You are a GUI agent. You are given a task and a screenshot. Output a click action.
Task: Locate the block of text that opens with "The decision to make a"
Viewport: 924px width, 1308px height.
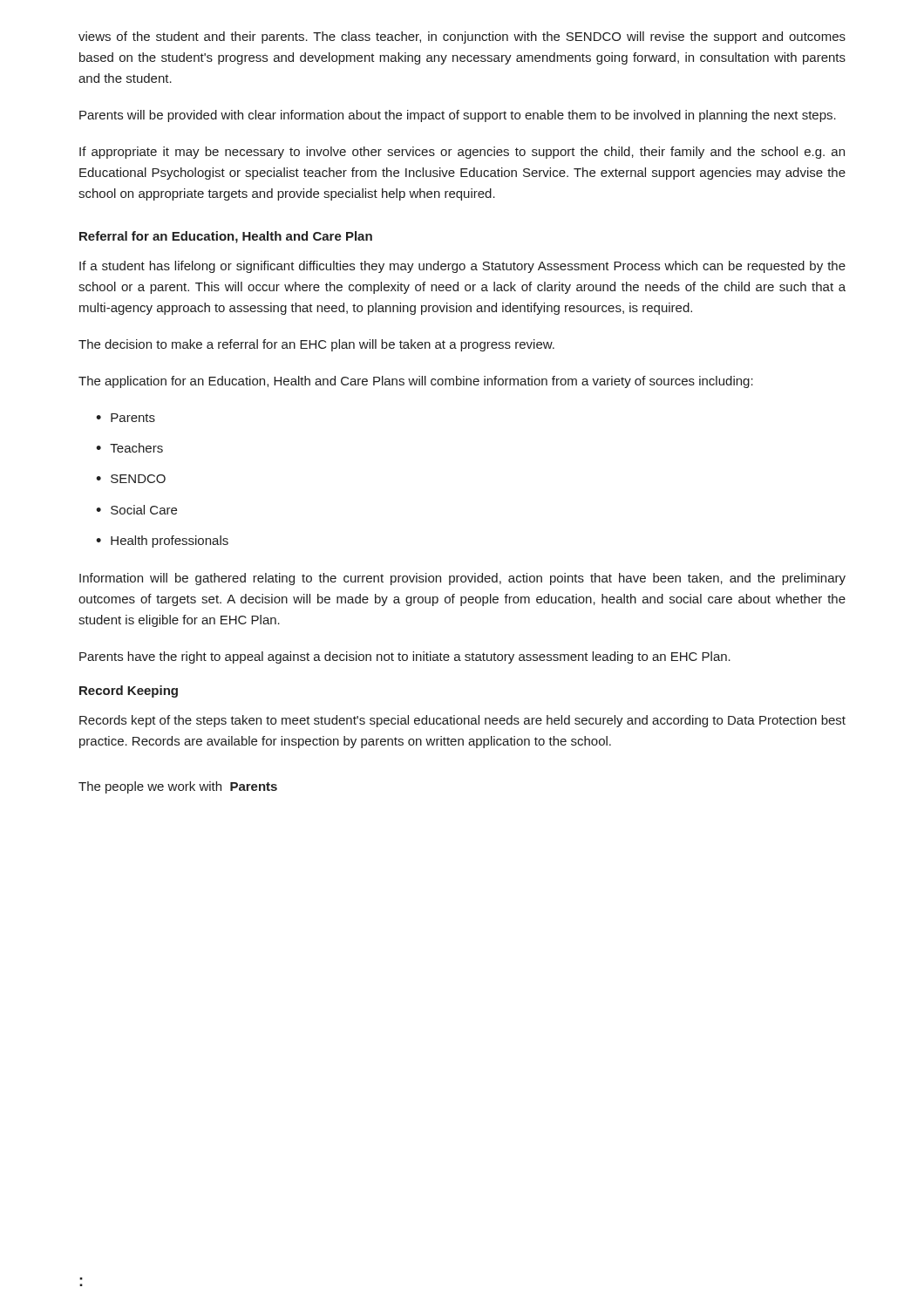click(x=462, y=344)
